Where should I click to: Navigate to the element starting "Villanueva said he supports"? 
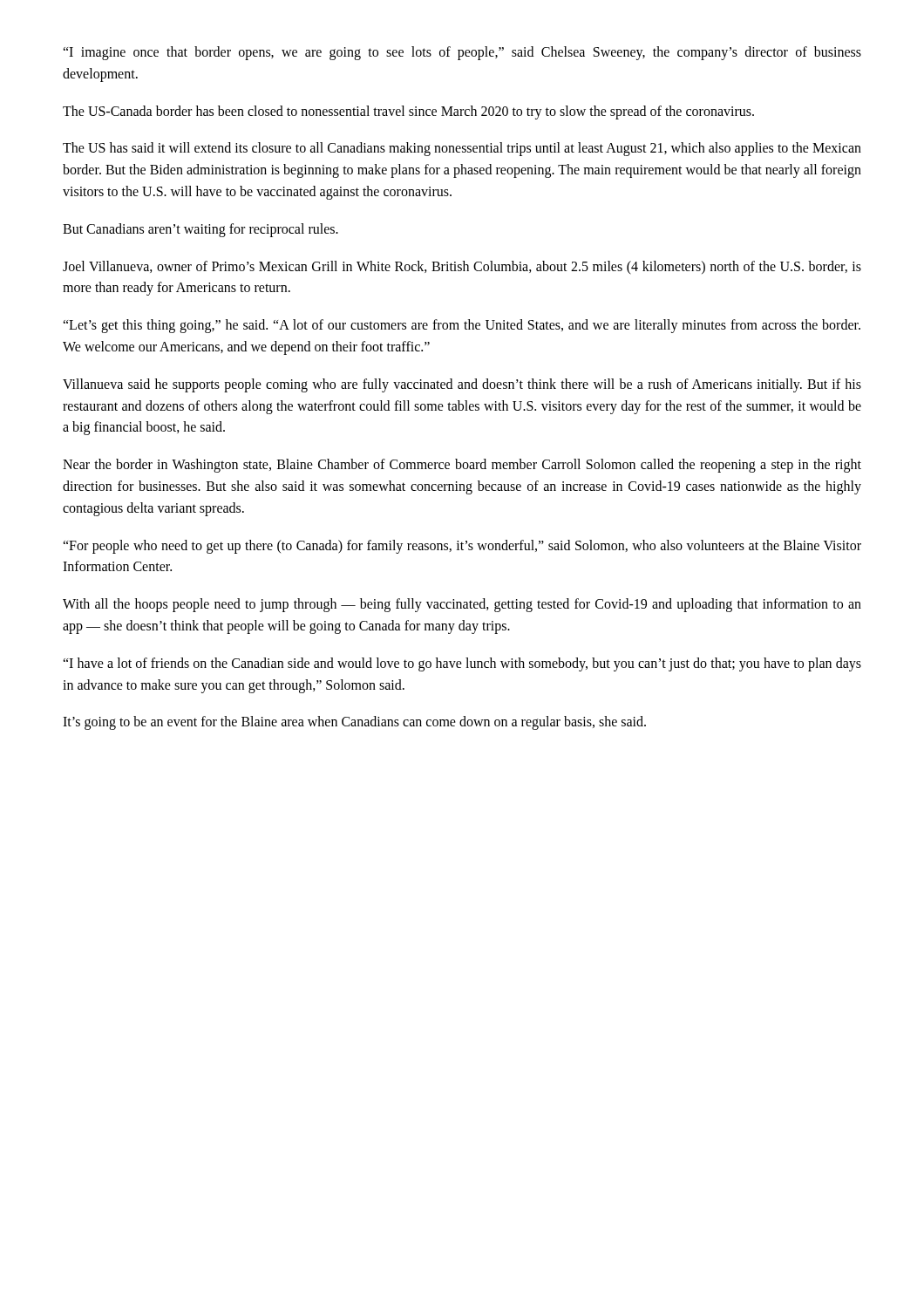(462, 405)
